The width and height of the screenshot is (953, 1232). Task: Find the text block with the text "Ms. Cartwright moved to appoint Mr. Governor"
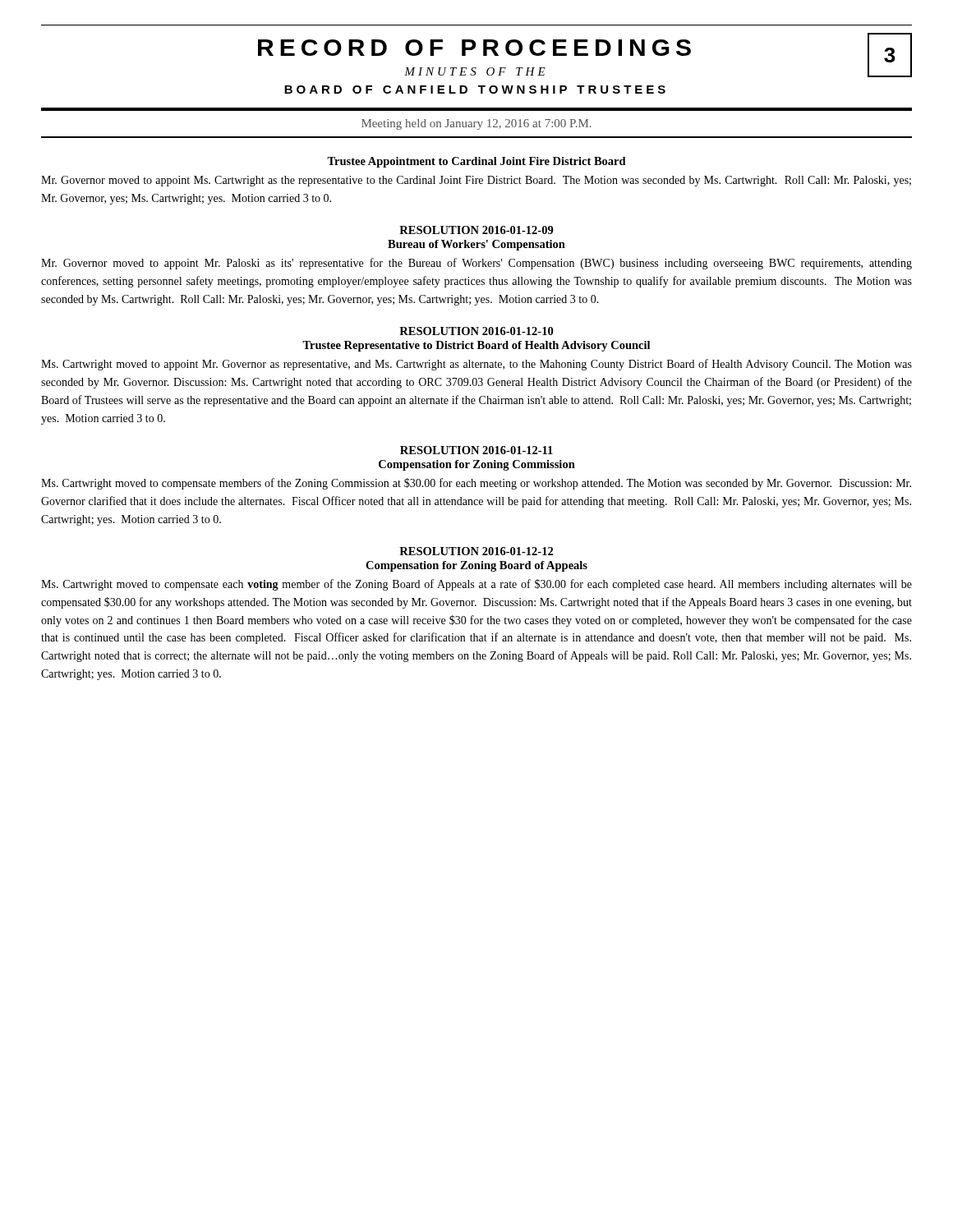click(476, 391)
